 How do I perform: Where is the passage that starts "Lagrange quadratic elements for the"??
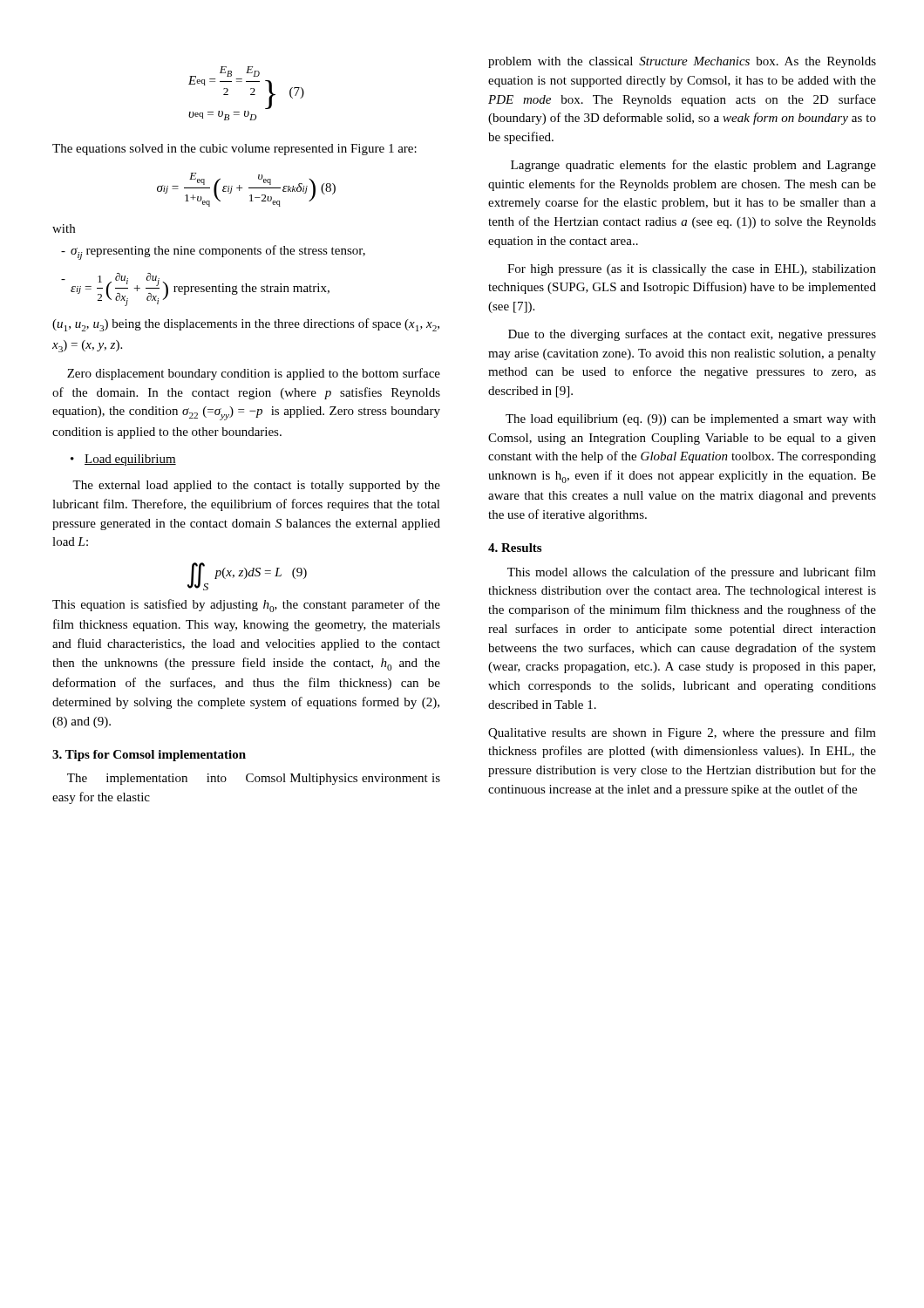click(x=682, y=203)
